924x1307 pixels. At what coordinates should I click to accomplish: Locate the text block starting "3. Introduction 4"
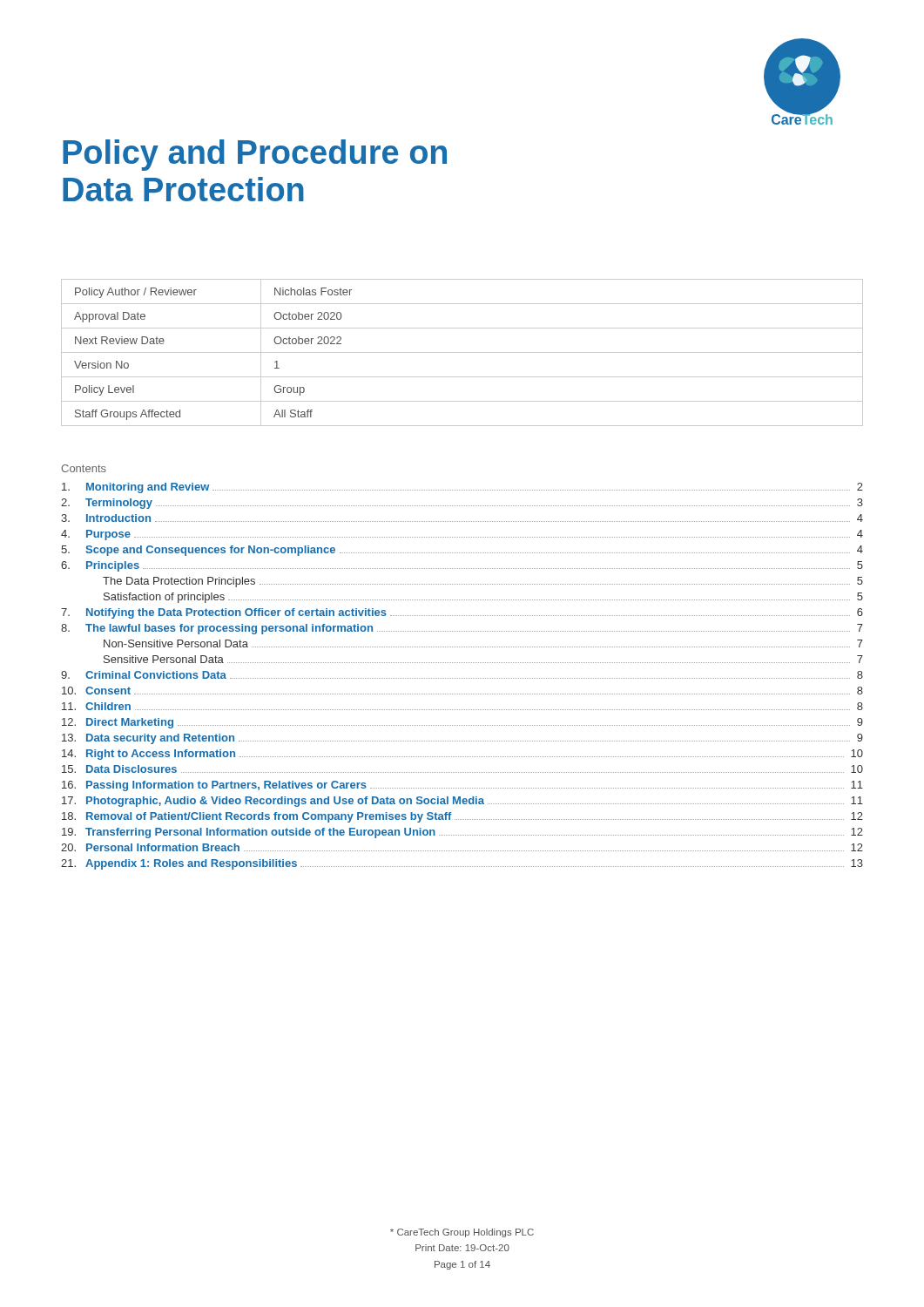[462, 518]
